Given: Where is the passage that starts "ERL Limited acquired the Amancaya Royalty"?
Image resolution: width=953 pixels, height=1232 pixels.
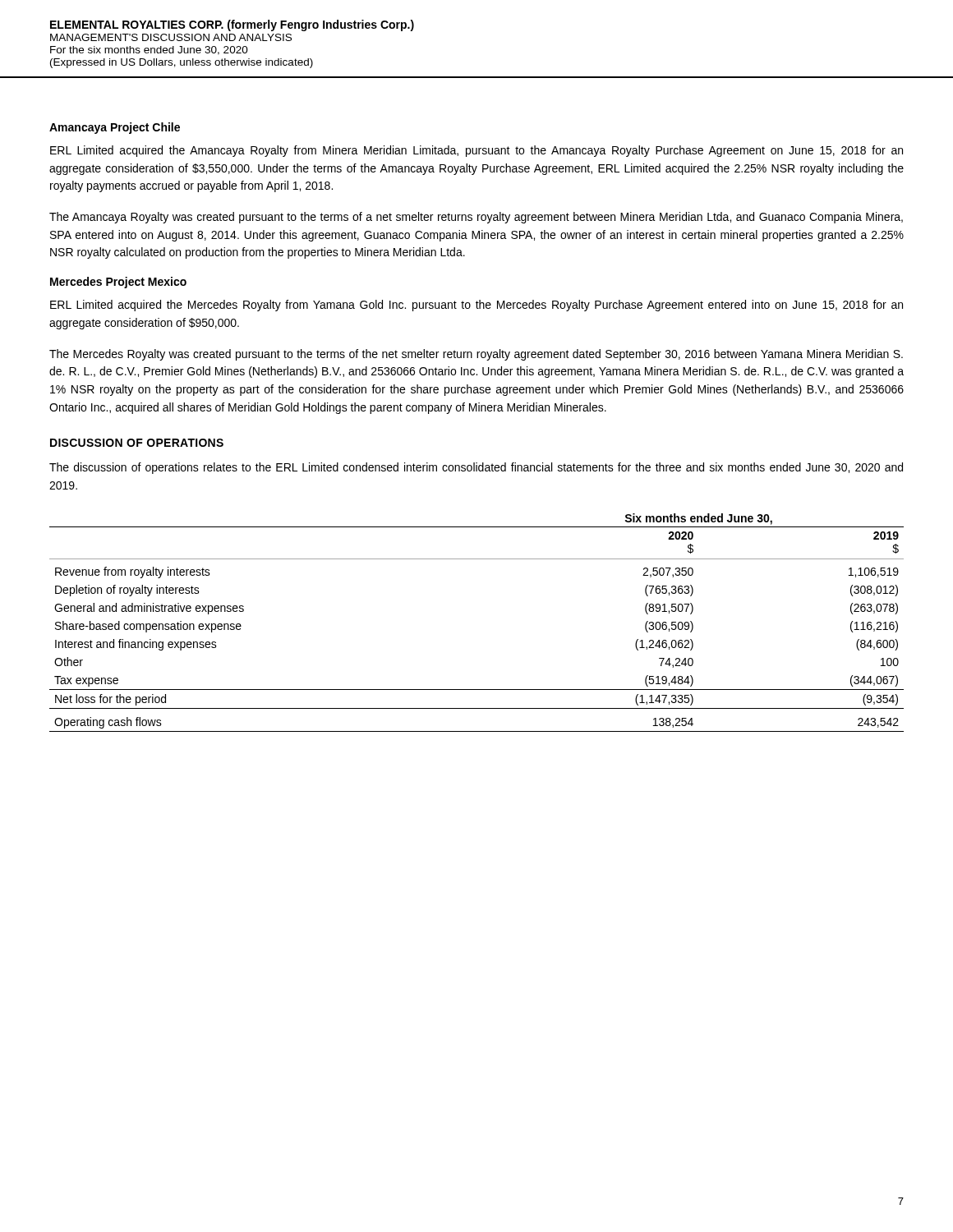Looking at the screenshot, I should [x=476, y=168].
